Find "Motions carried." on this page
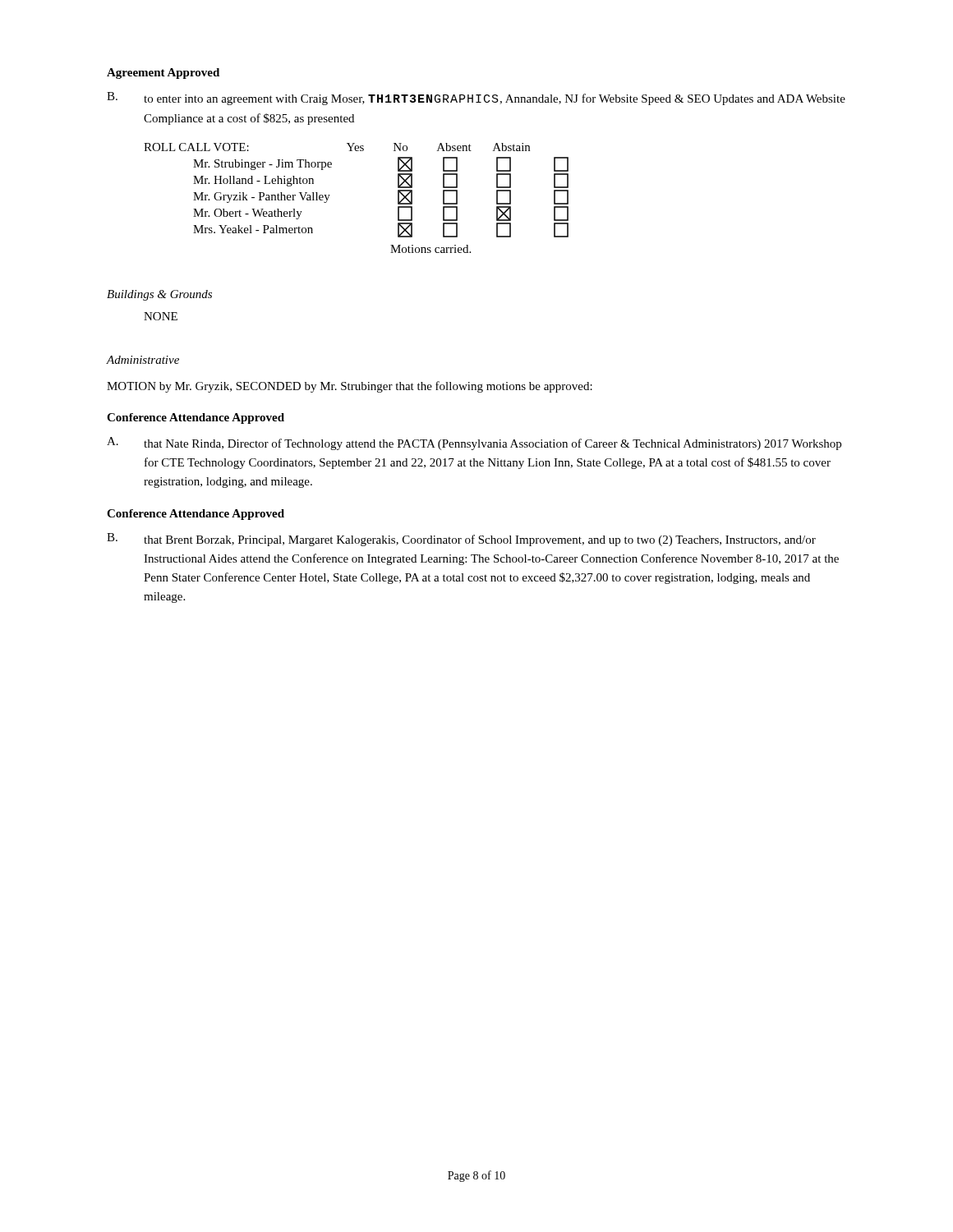This screenshot has height=1232, width=953. [x=431, y=248]
